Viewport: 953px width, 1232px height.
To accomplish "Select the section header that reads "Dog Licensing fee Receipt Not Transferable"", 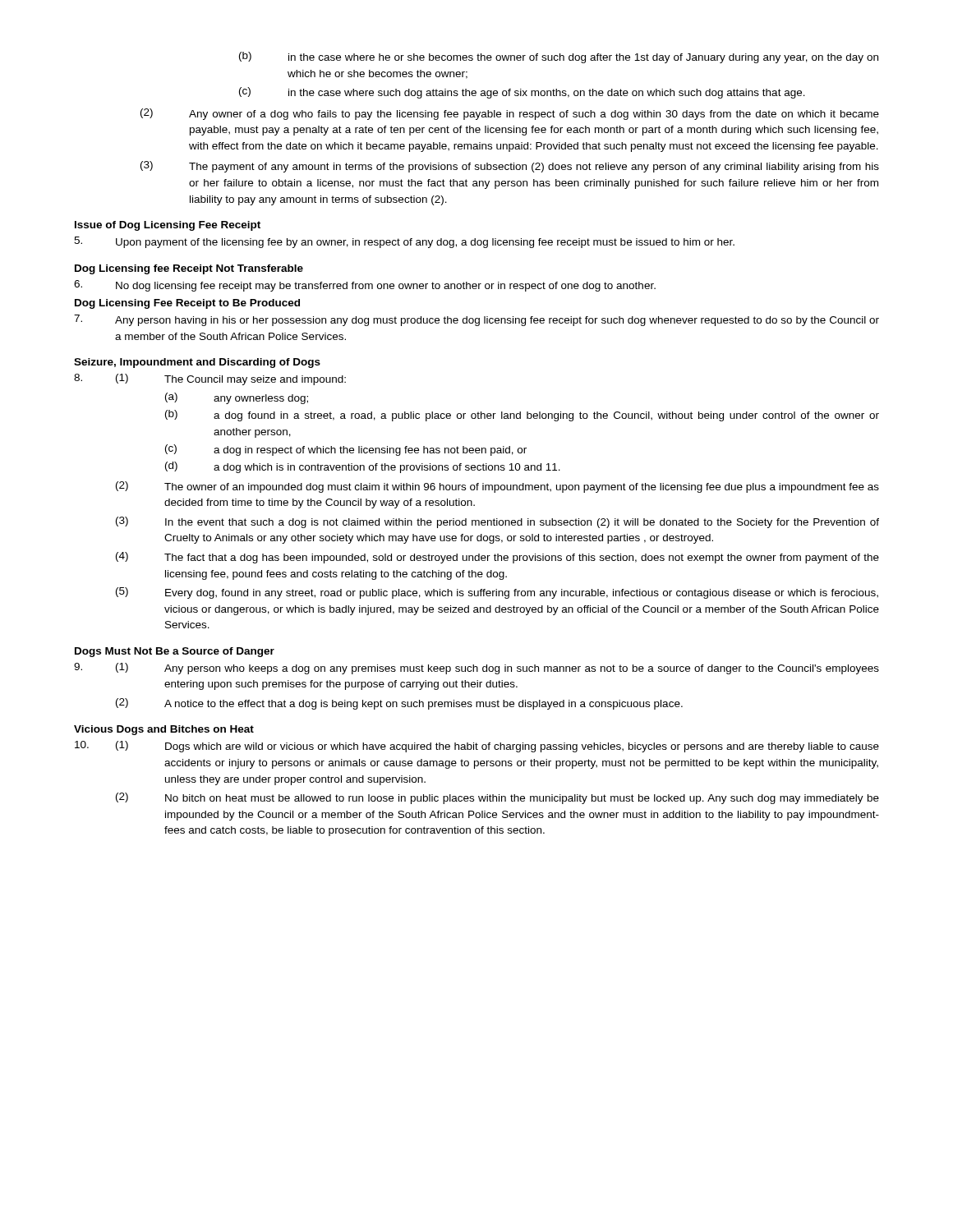I will [x=189, y=268].
